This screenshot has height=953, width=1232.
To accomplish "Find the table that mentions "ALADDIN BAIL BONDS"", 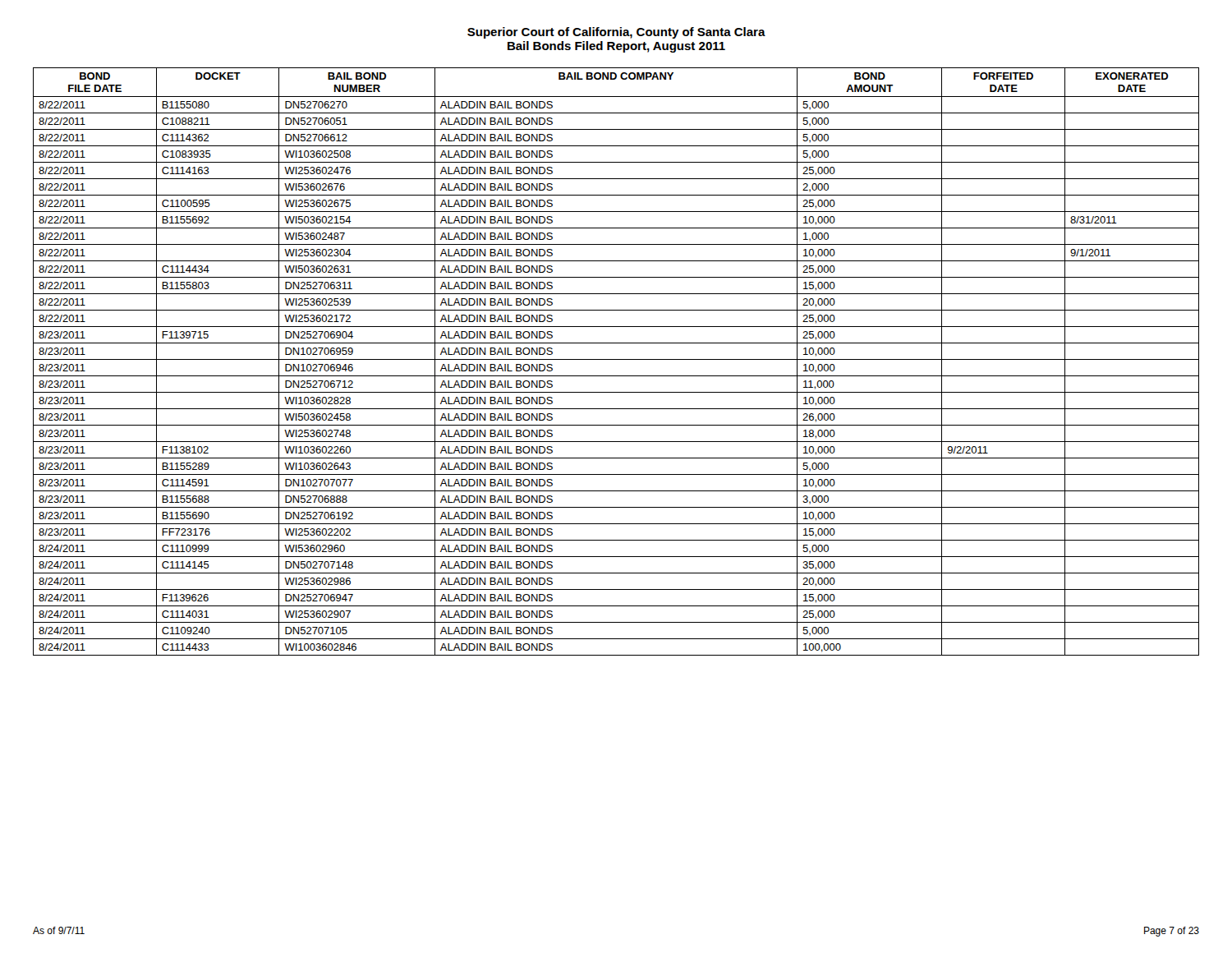I will click(616, 361).
